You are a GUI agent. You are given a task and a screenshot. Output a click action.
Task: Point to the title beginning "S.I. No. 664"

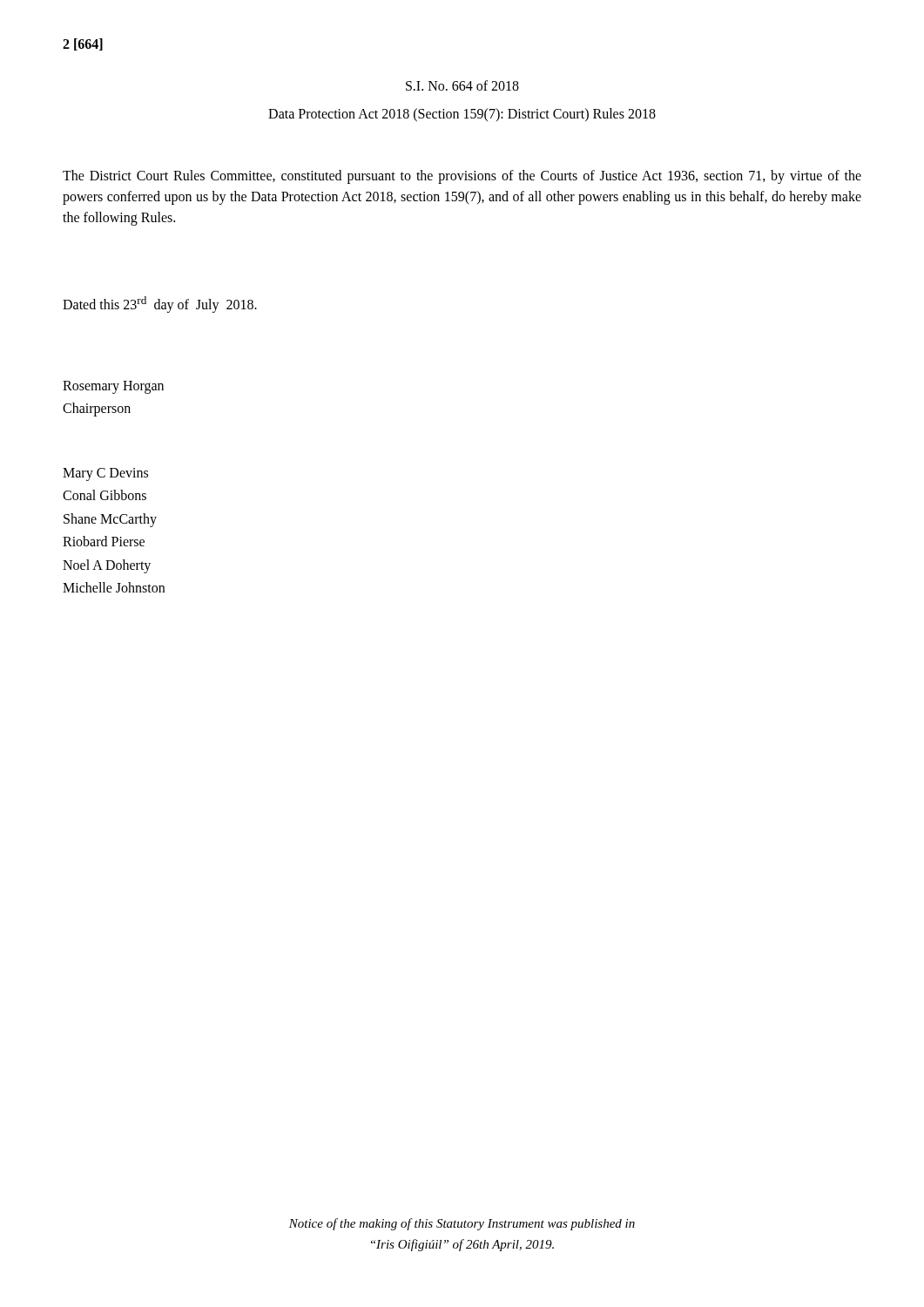point(462,86)
